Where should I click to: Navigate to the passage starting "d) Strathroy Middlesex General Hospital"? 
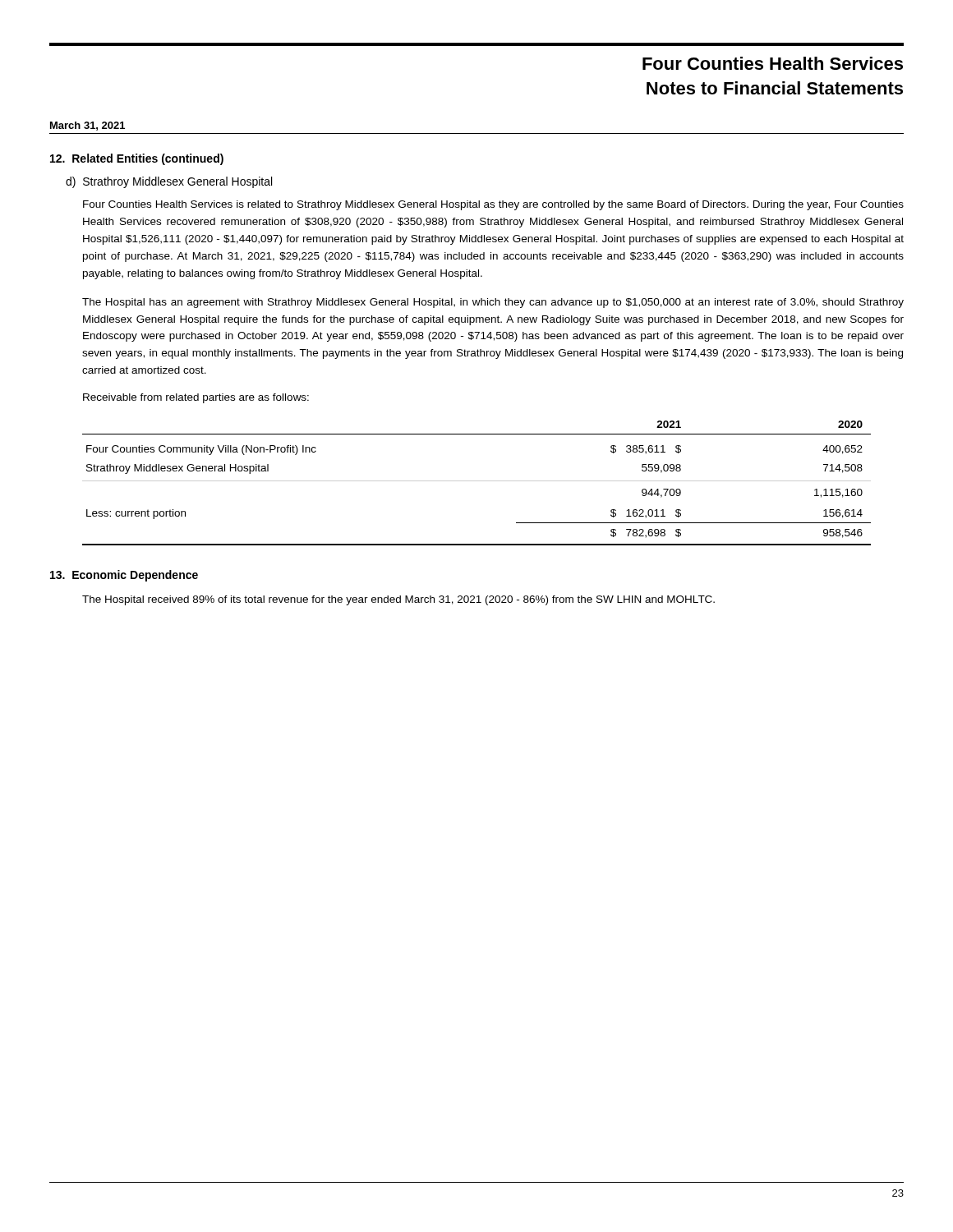[x=169, y=182]
